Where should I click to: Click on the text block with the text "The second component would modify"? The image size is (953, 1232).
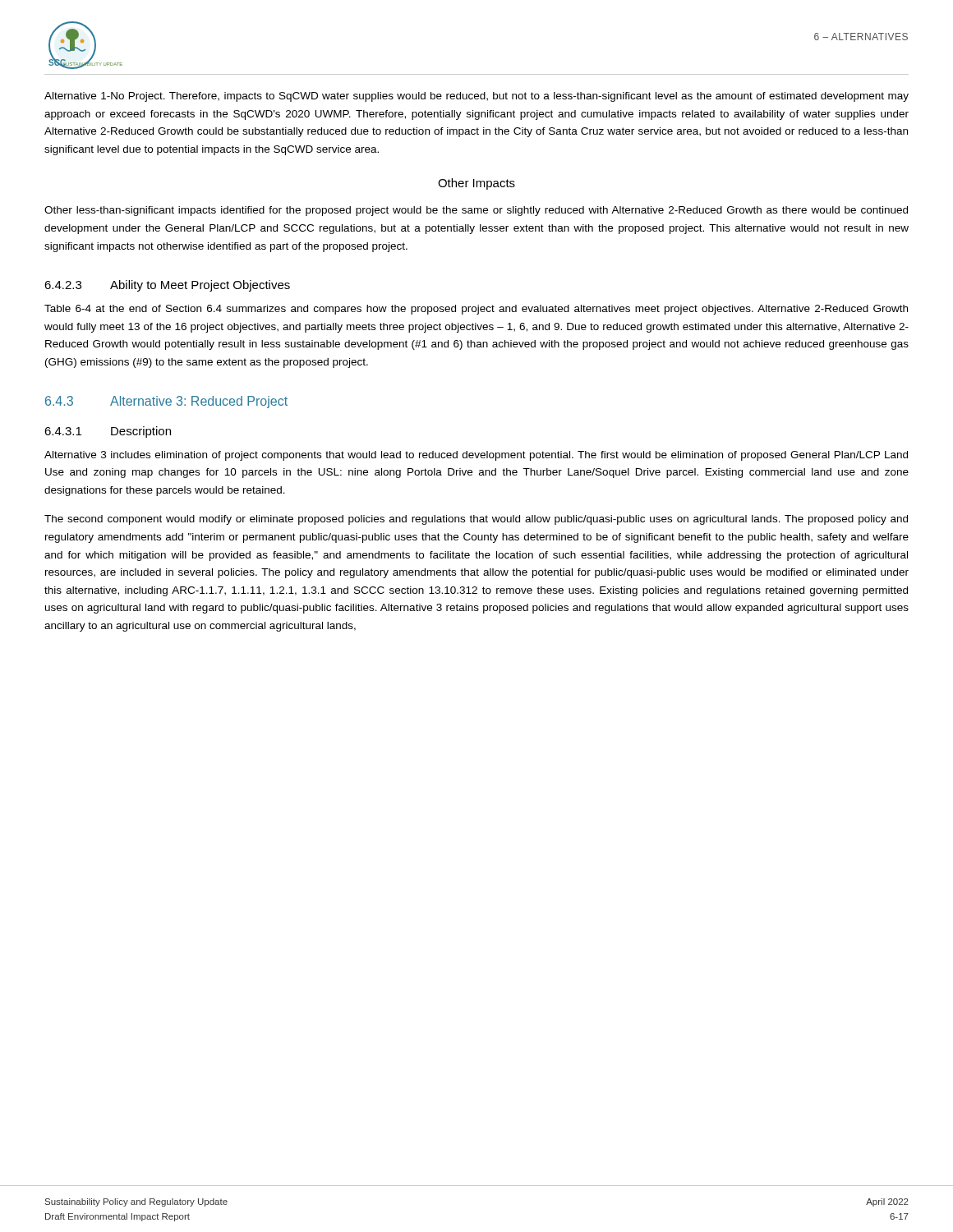click(x=476, y=572)
